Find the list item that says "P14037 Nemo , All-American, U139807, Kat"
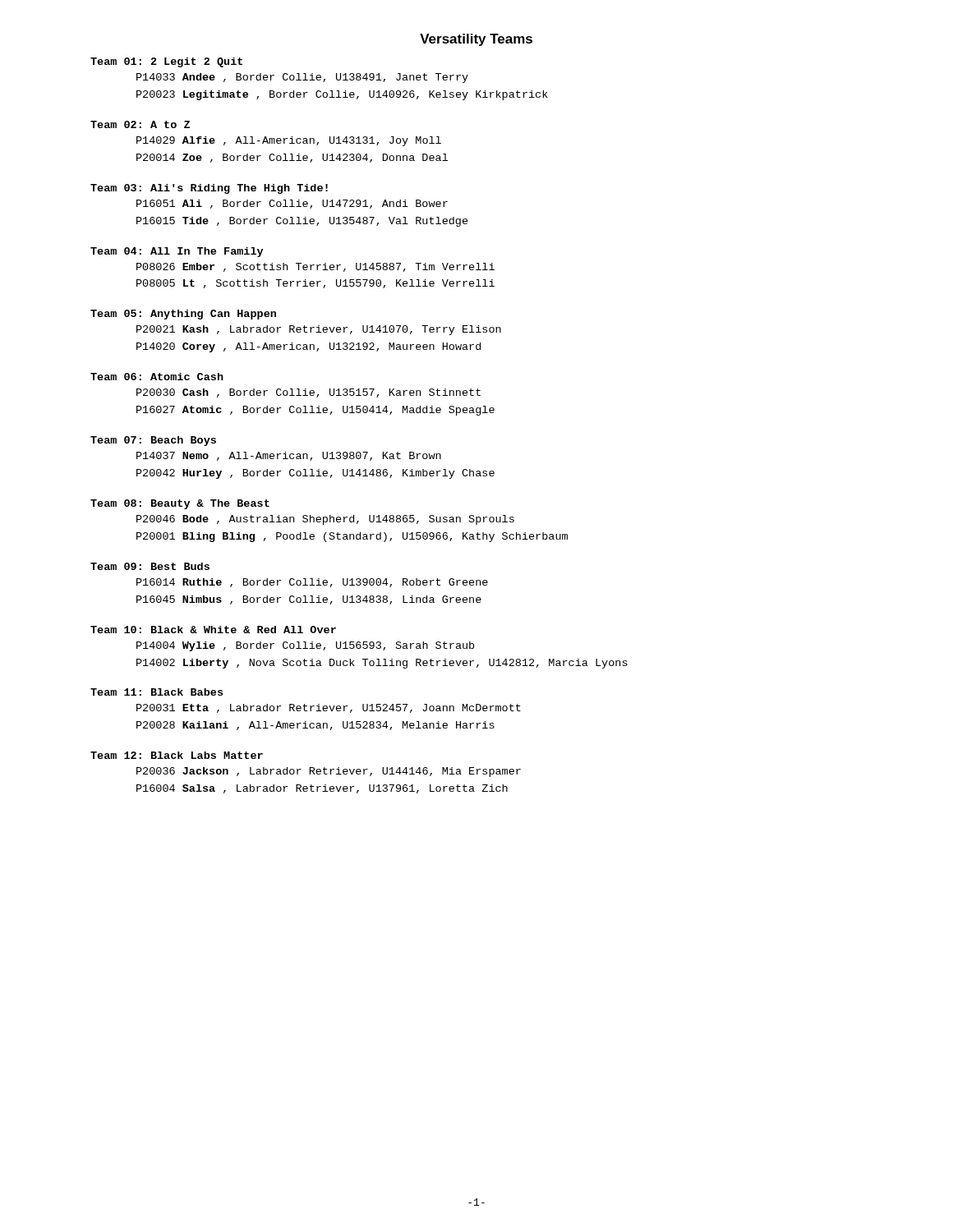This screenshot has height=1232, width=953. [289, 456]
